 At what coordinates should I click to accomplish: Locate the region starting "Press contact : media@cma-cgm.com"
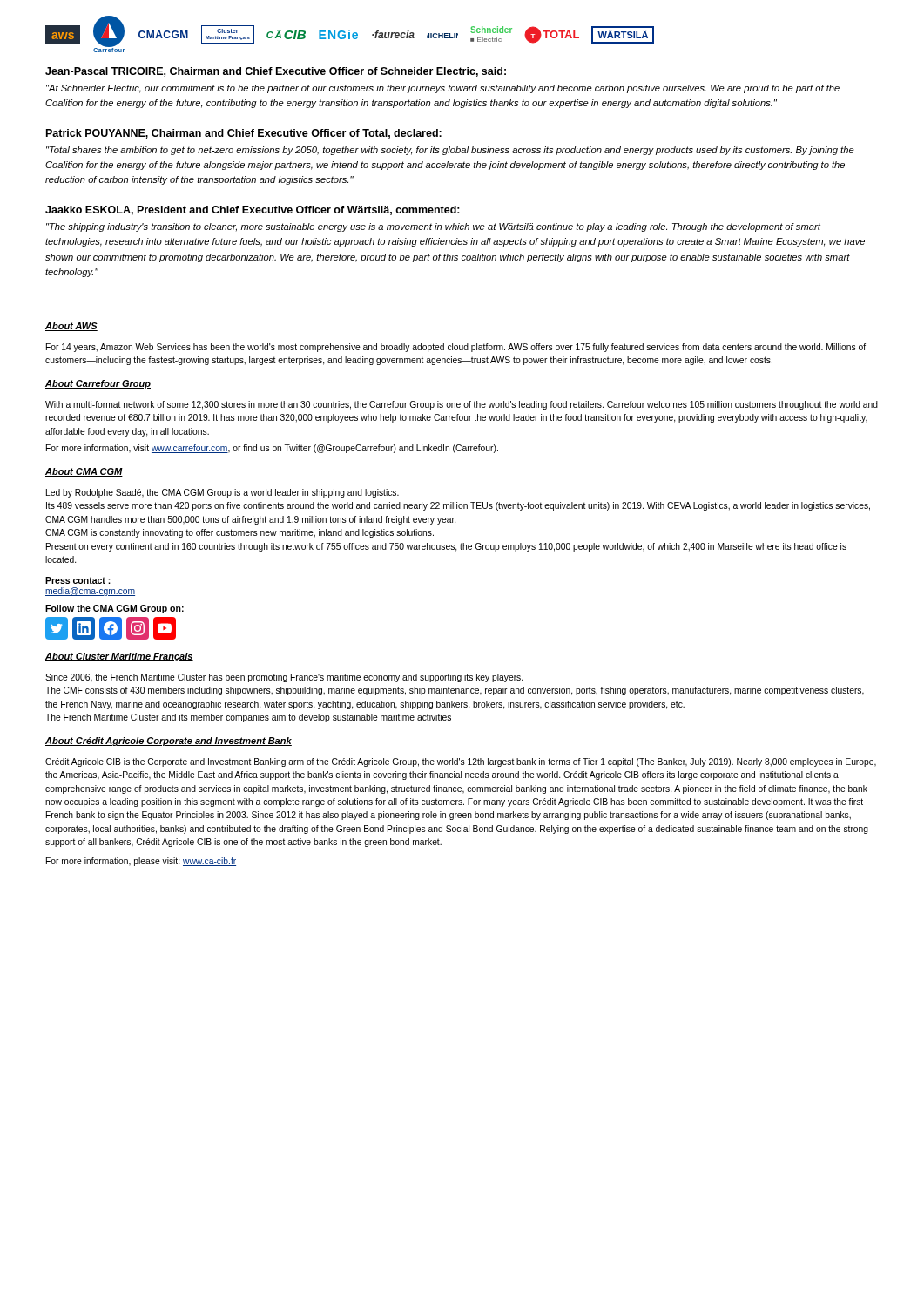tap(90, 586)
